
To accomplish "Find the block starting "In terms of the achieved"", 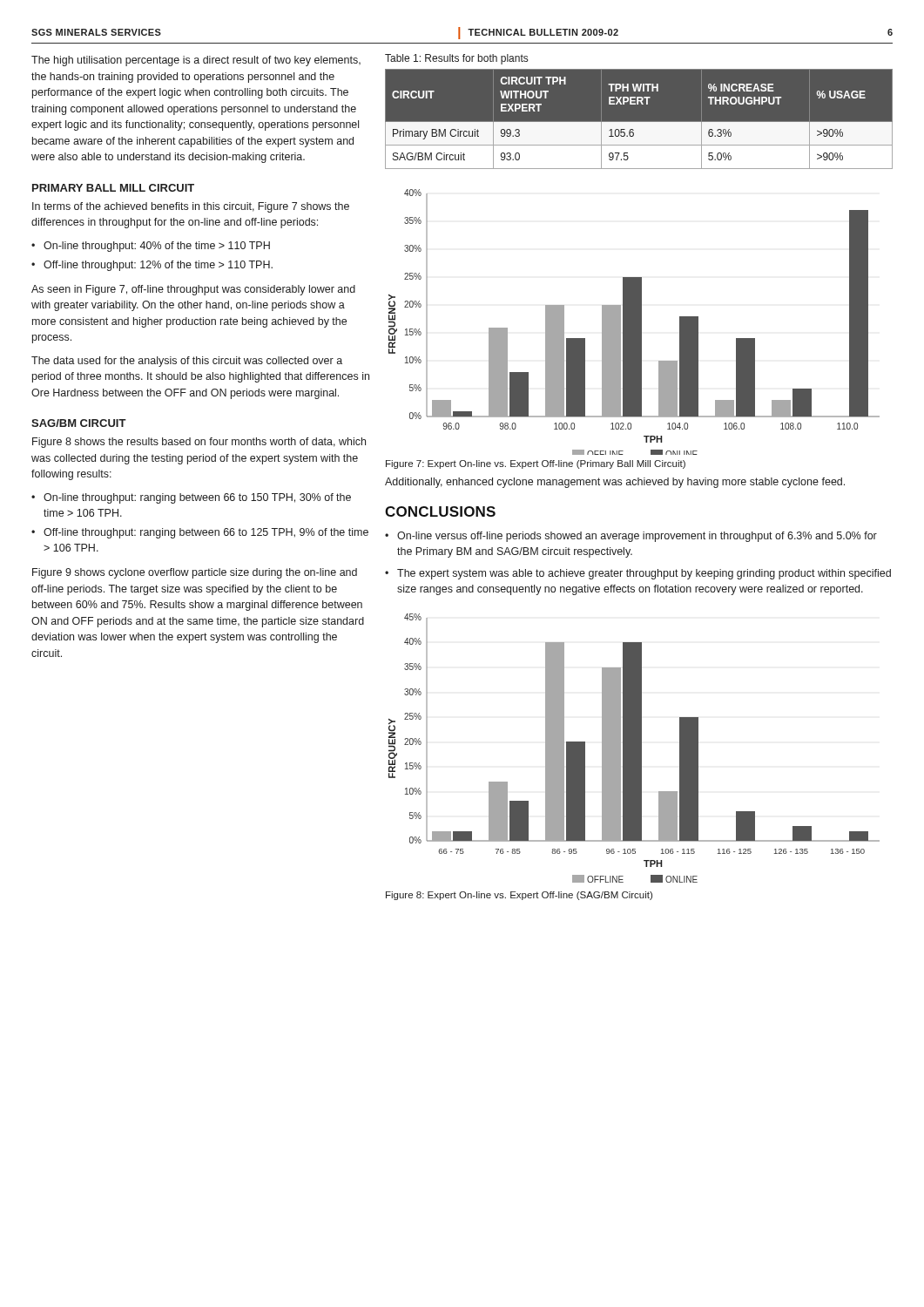I will (x=190, y=214).
